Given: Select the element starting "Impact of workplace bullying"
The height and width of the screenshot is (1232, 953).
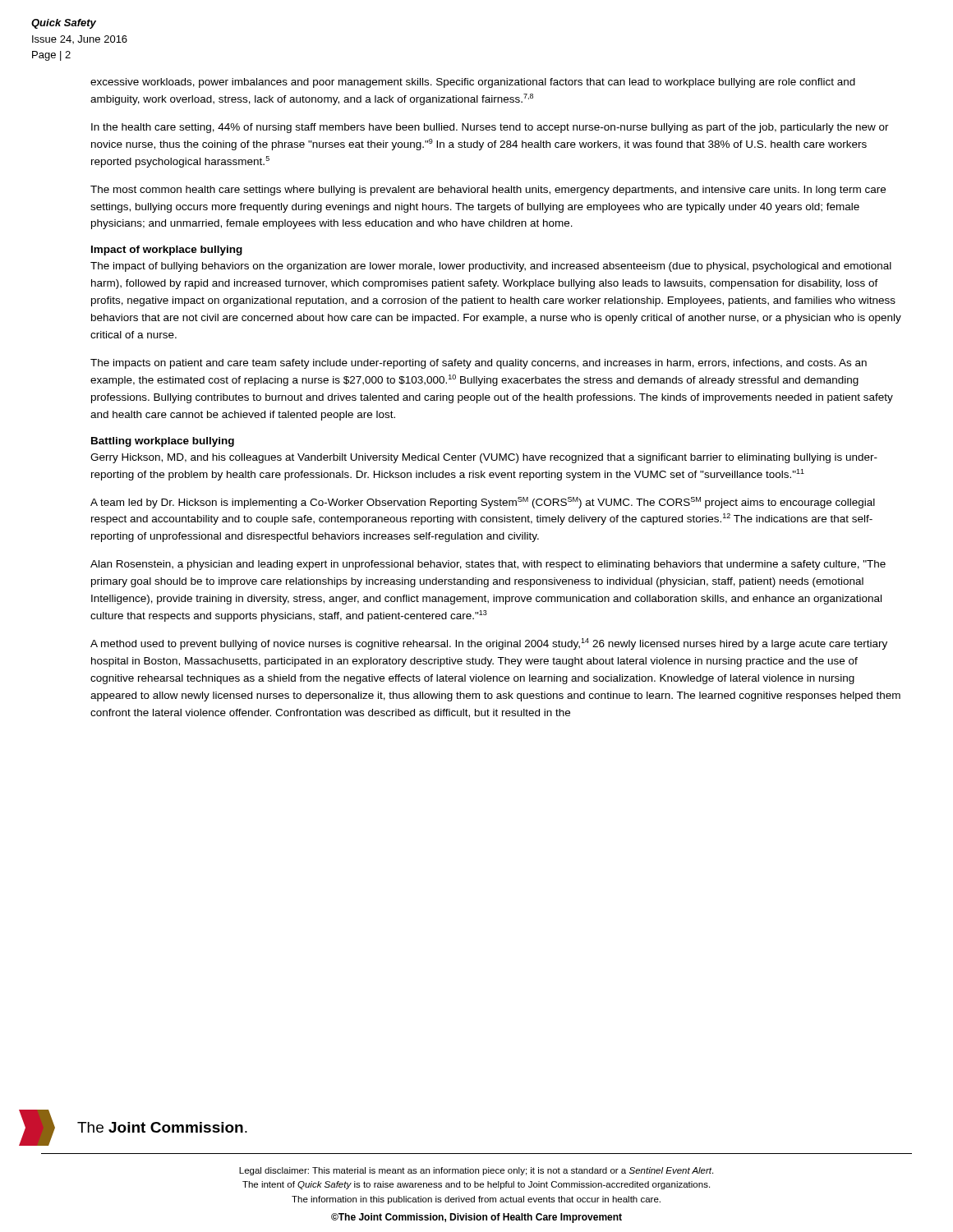Looking at the screenshot, I should [166, 250].
